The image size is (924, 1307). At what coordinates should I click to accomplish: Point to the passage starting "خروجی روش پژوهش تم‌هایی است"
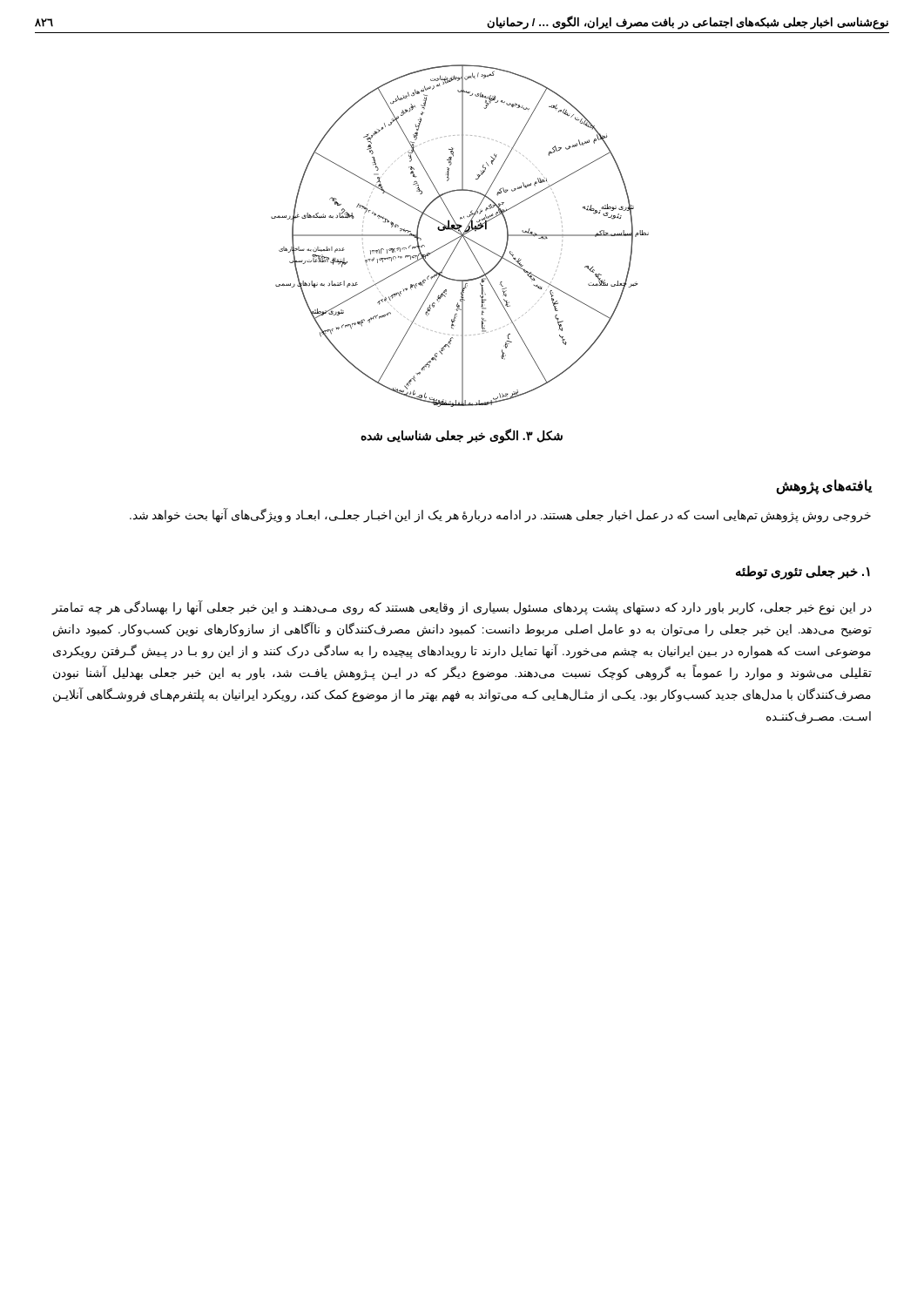(x=500, y=515)
